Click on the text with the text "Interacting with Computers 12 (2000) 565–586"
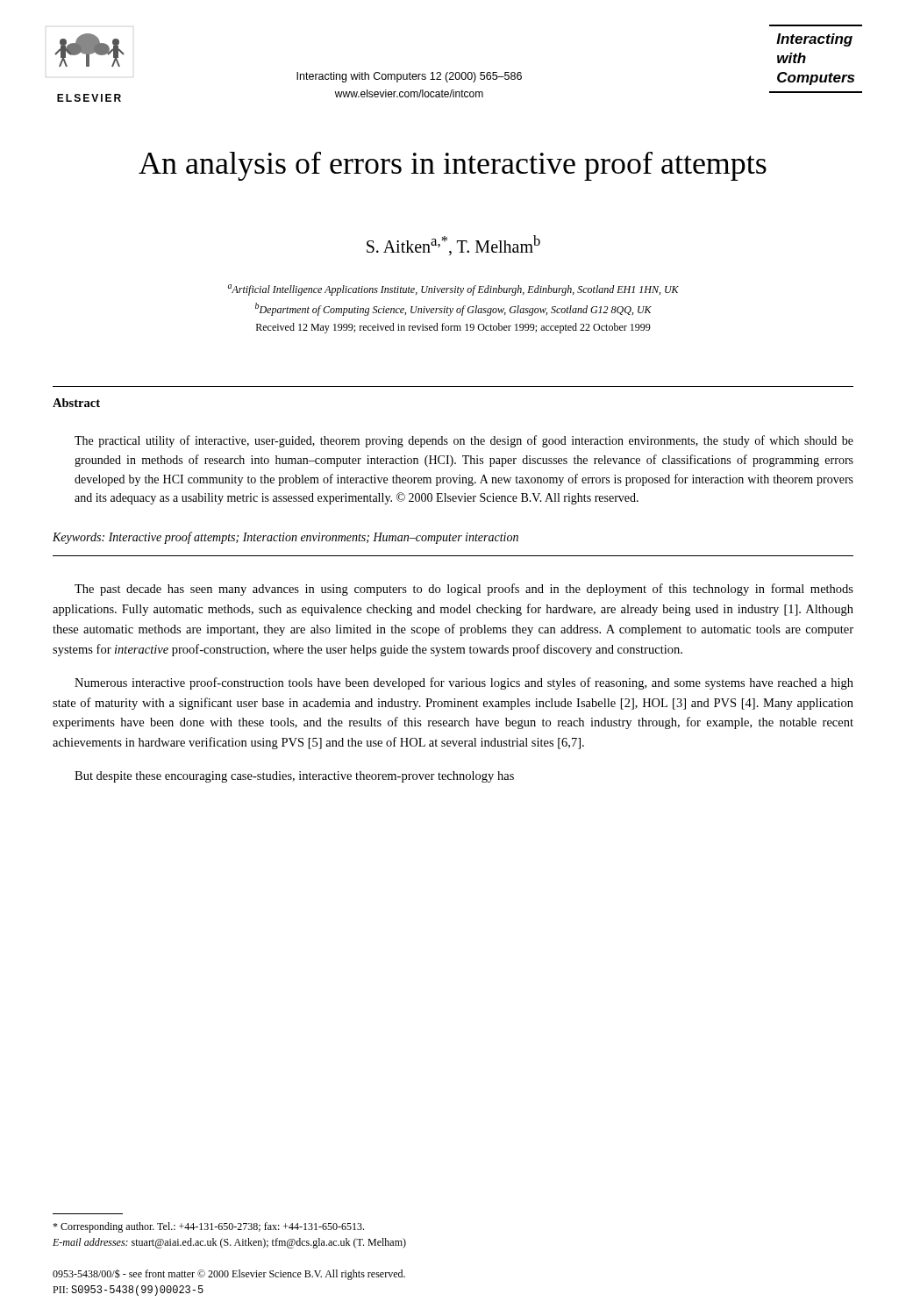The height and width of the screenshot is (1316, 906). click(x=409, y=76)
